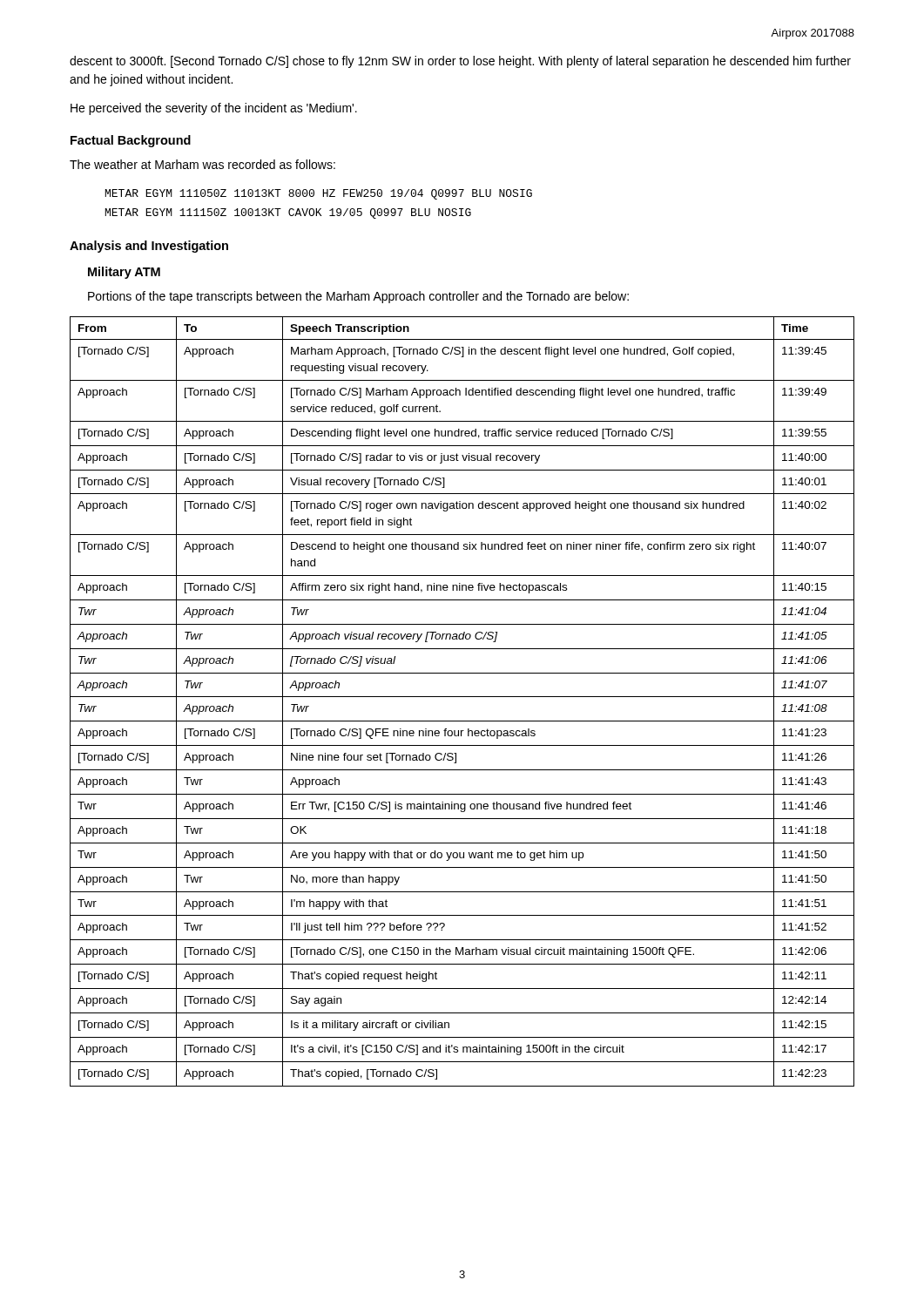This screenshot has height=1307, width=924.
Task: Click a table
Action: (x=462, y=701)
